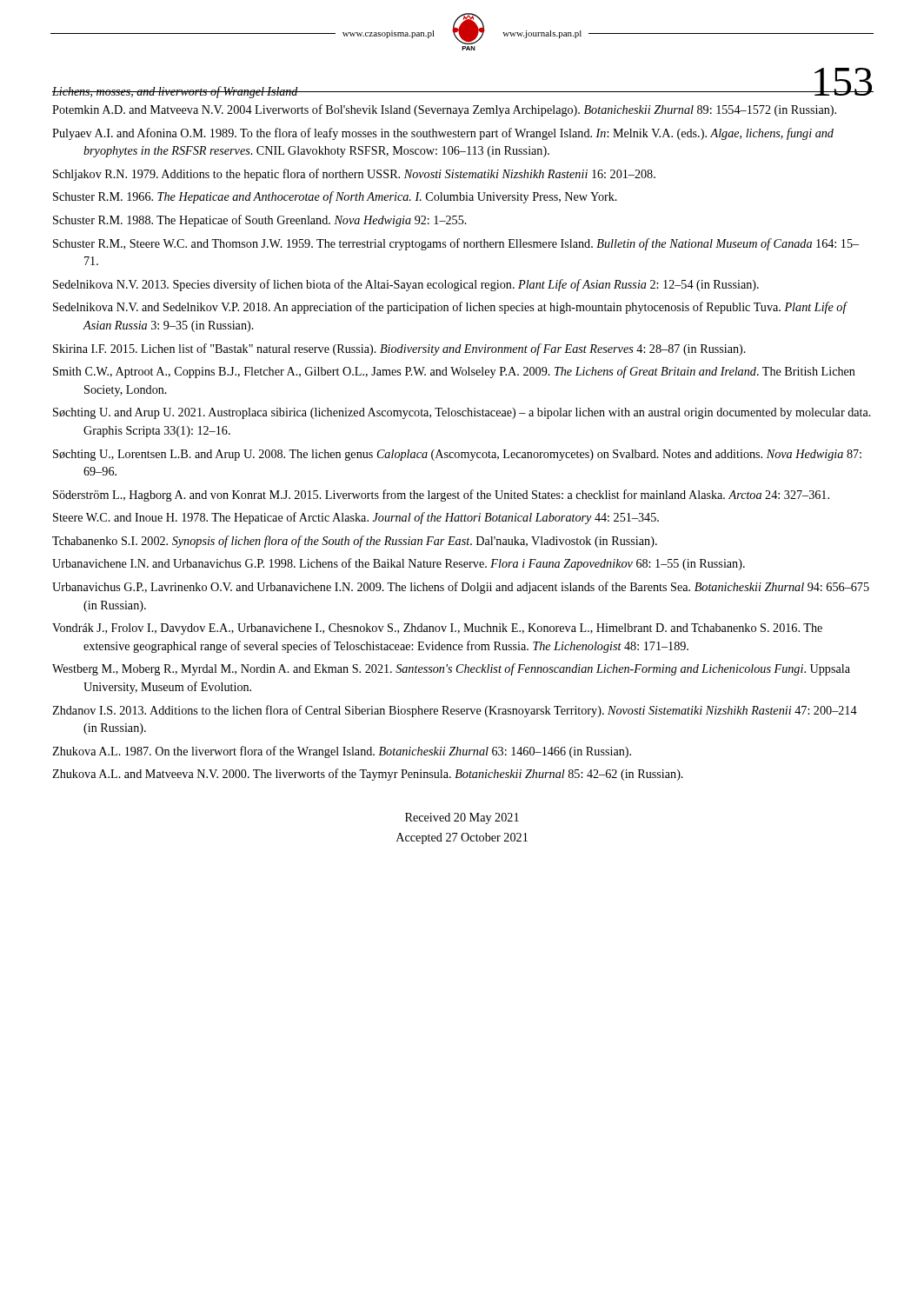
Task: Locate the list item containing "Smith C.W., Aptroot A., Coppins"
Action: tap(454, 380)
